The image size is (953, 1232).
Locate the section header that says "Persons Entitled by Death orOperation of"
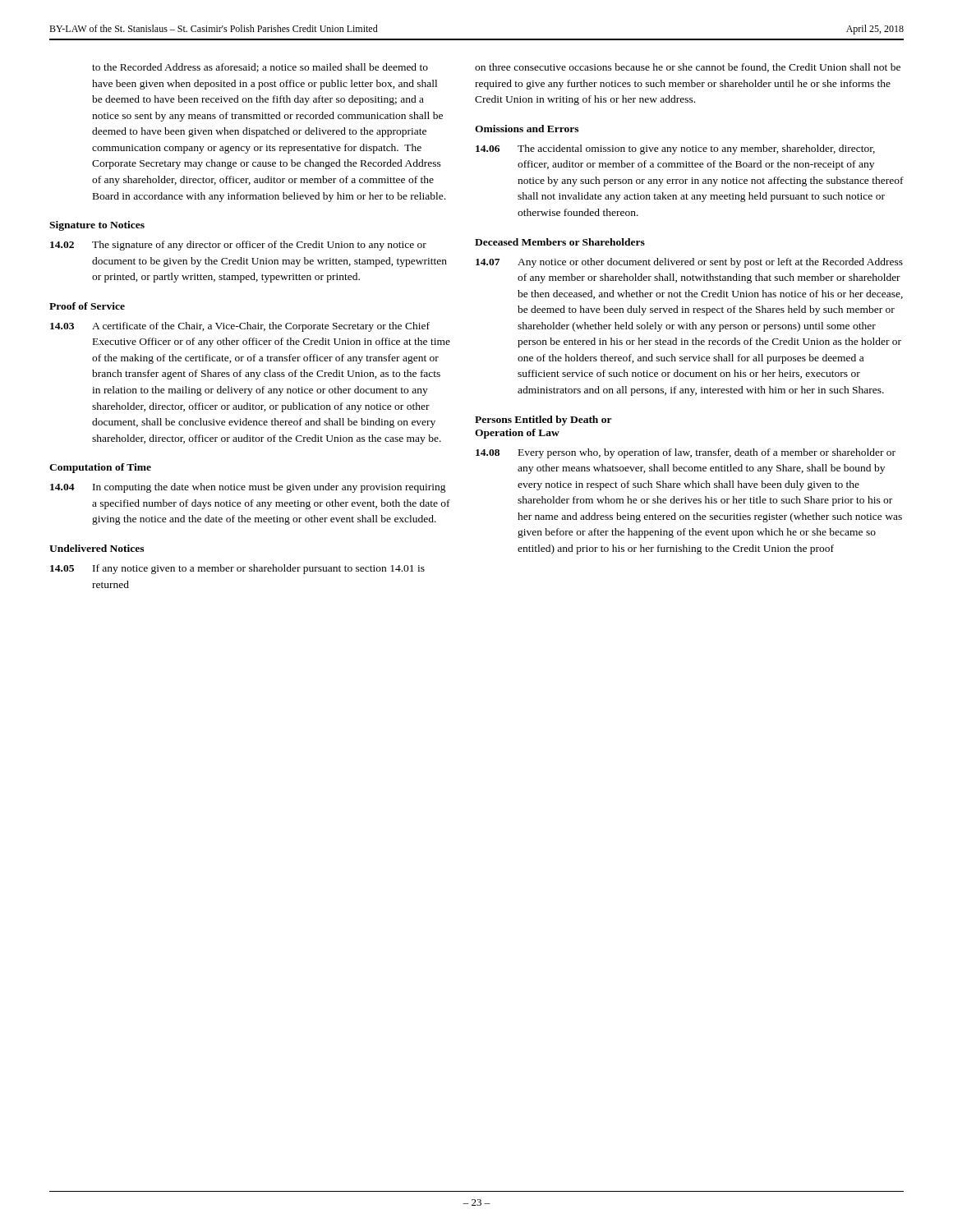click(x=543, y=425)
